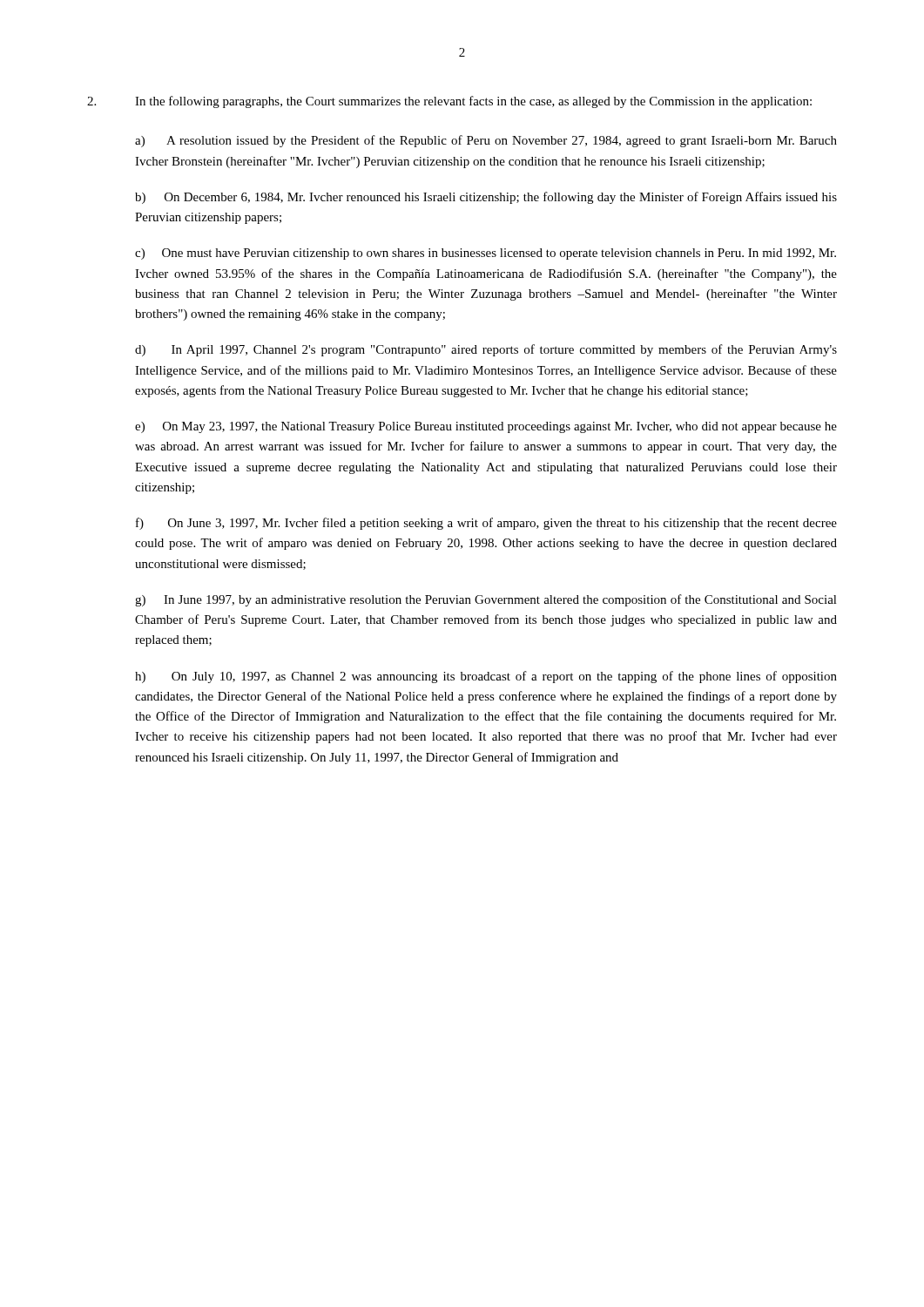Click on the list item that says "c) One must have"
Screen dimensions: 1307x924
point(486,283)
